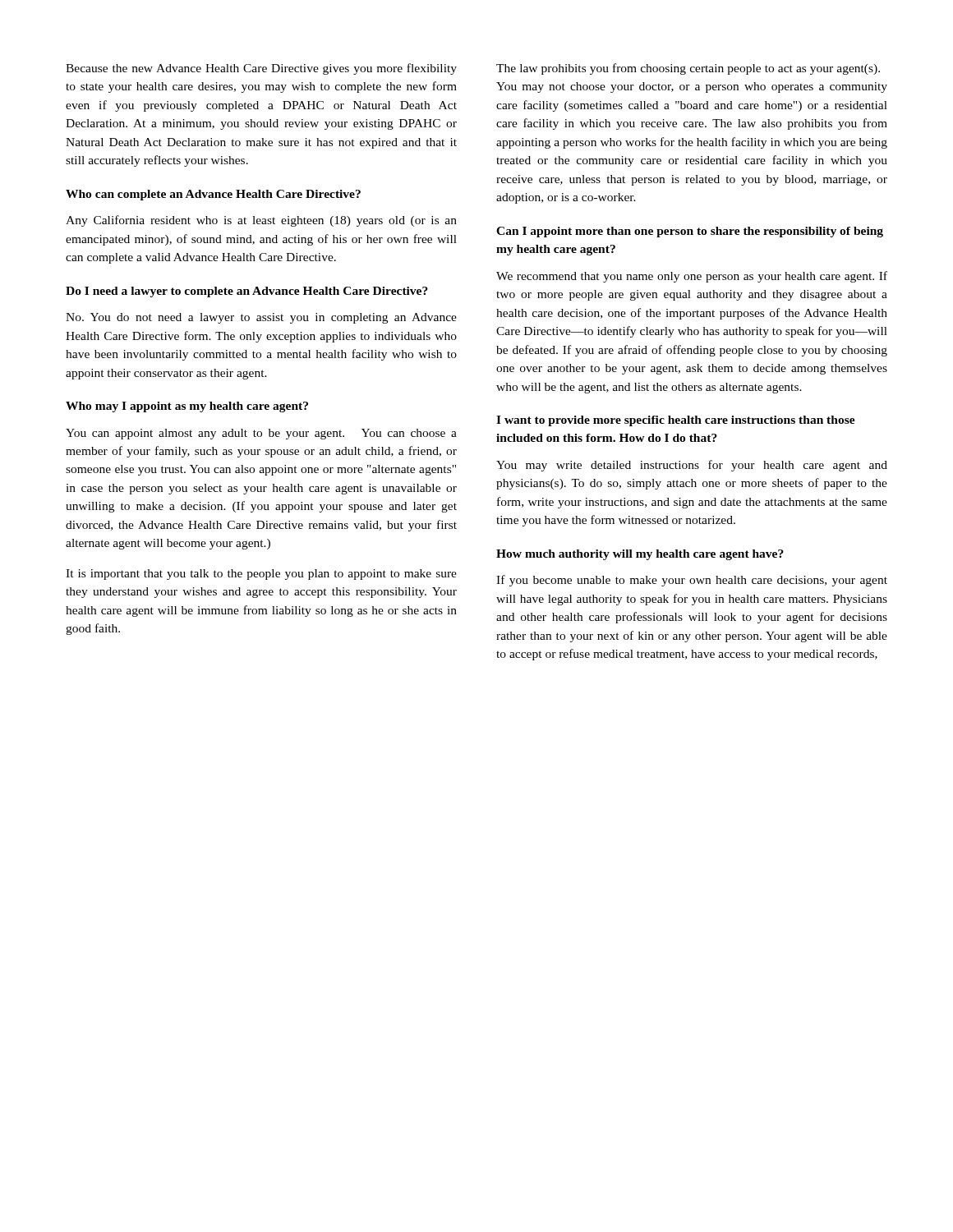
Task: Locate the block starting "You can appoint almost any"
Action: pyautogui.click(x=261, y=488)
